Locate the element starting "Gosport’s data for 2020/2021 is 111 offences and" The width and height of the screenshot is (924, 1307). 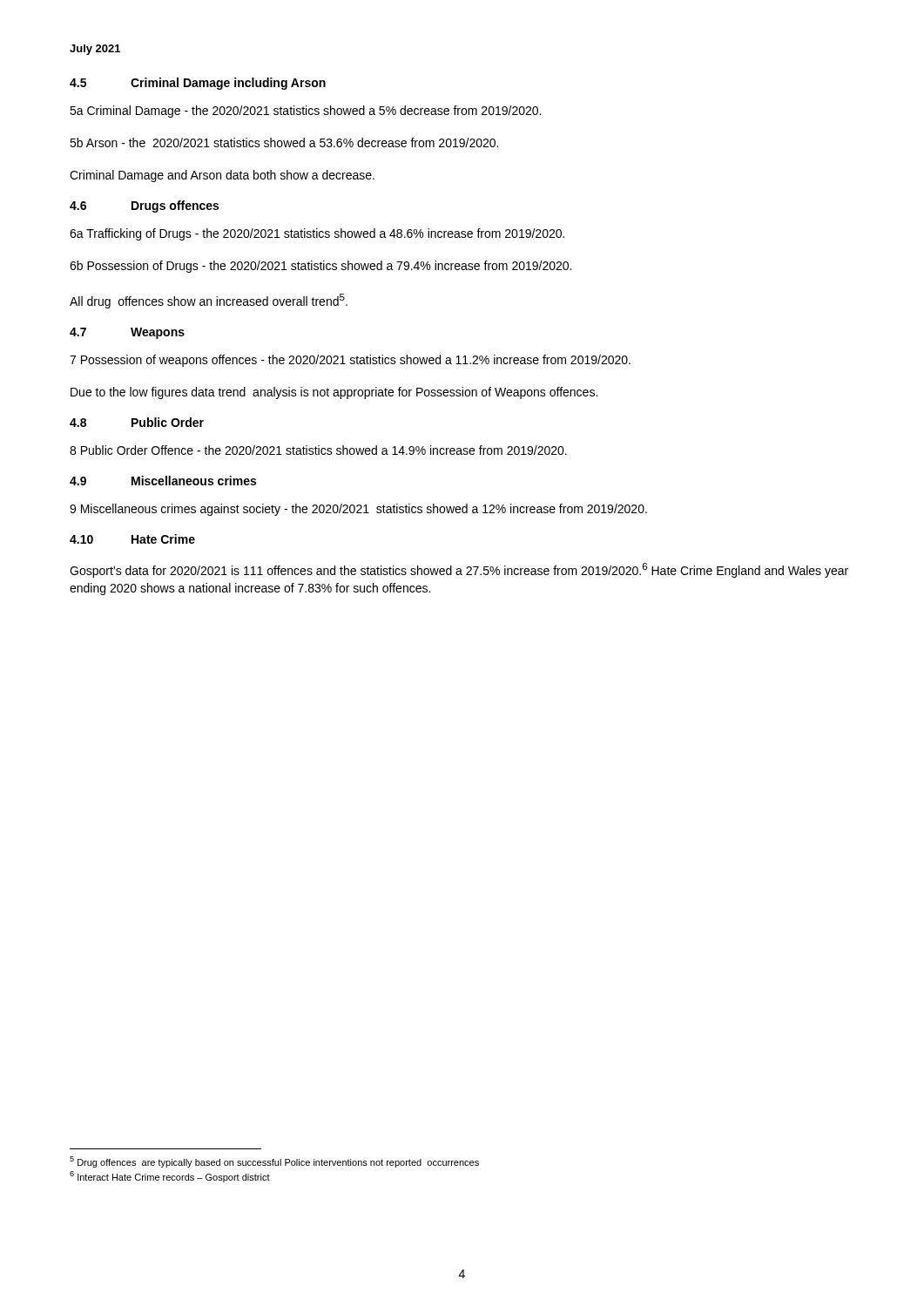pos(459,578)
